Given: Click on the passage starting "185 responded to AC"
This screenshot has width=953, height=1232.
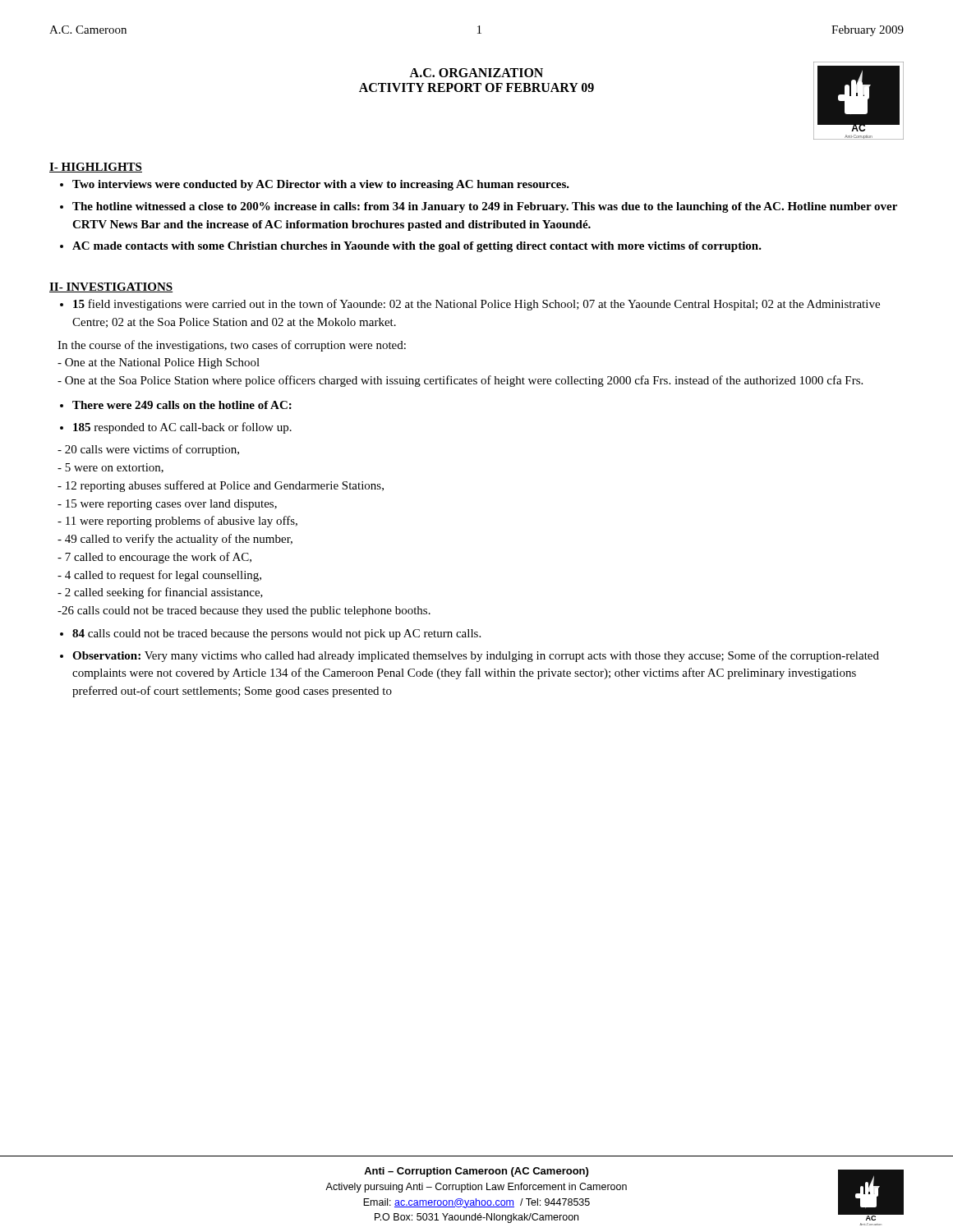Looking at the screenshot, I should point(182,427).
